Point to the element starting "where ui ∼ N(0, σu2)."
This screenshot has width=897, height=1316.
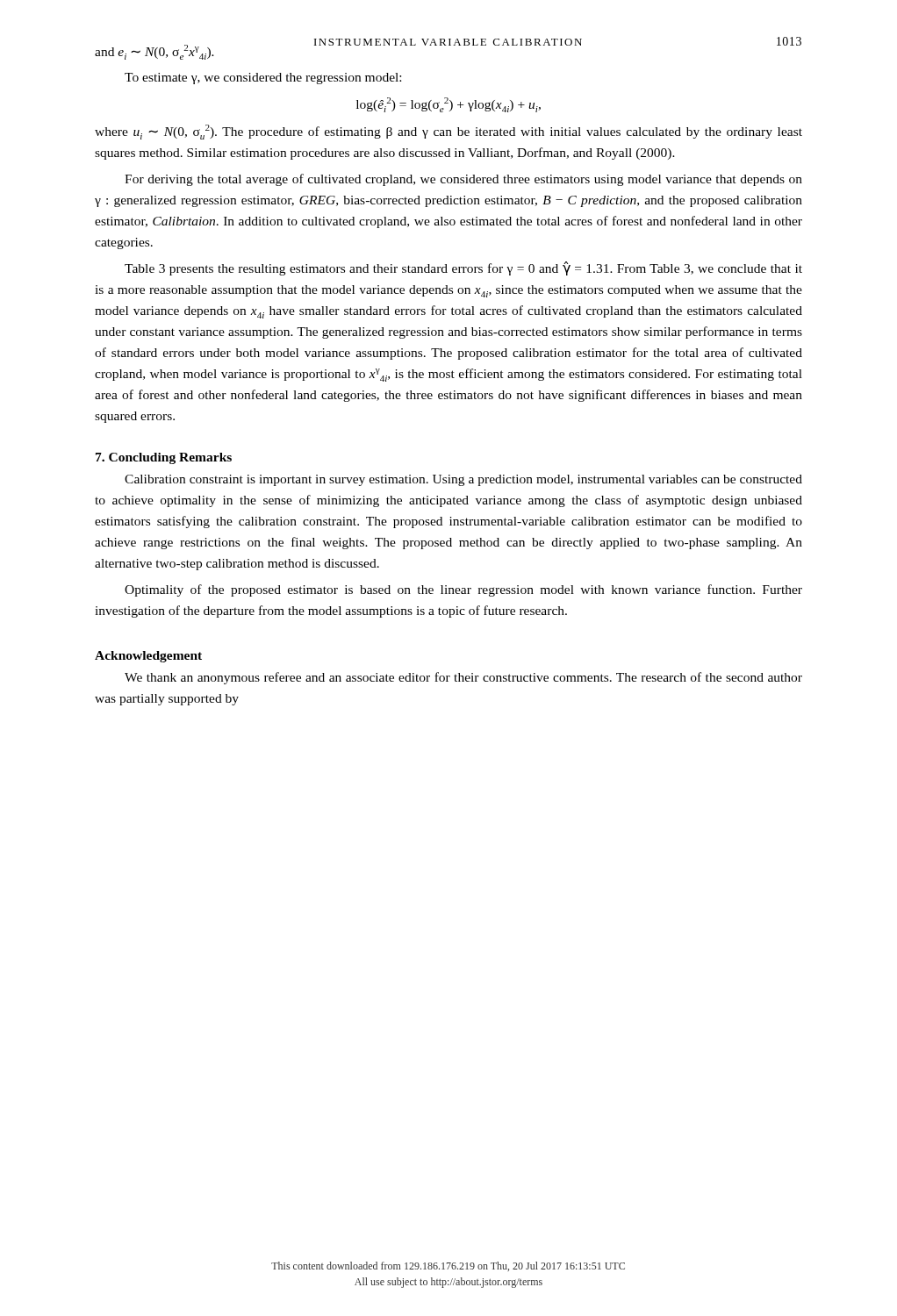pos(448,141)
